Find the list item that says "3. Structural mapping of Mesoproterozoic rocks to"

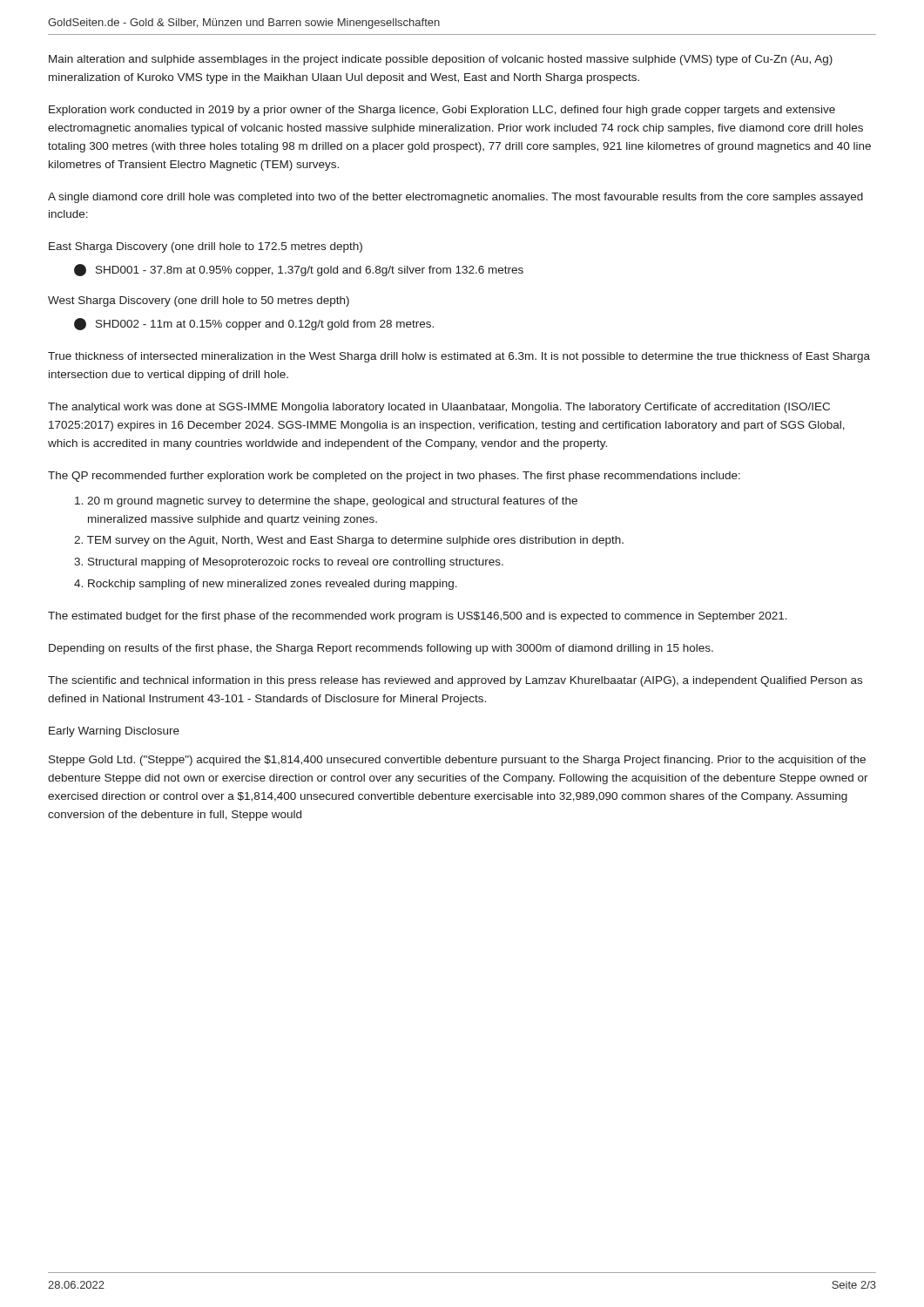(x=289, y=562)
